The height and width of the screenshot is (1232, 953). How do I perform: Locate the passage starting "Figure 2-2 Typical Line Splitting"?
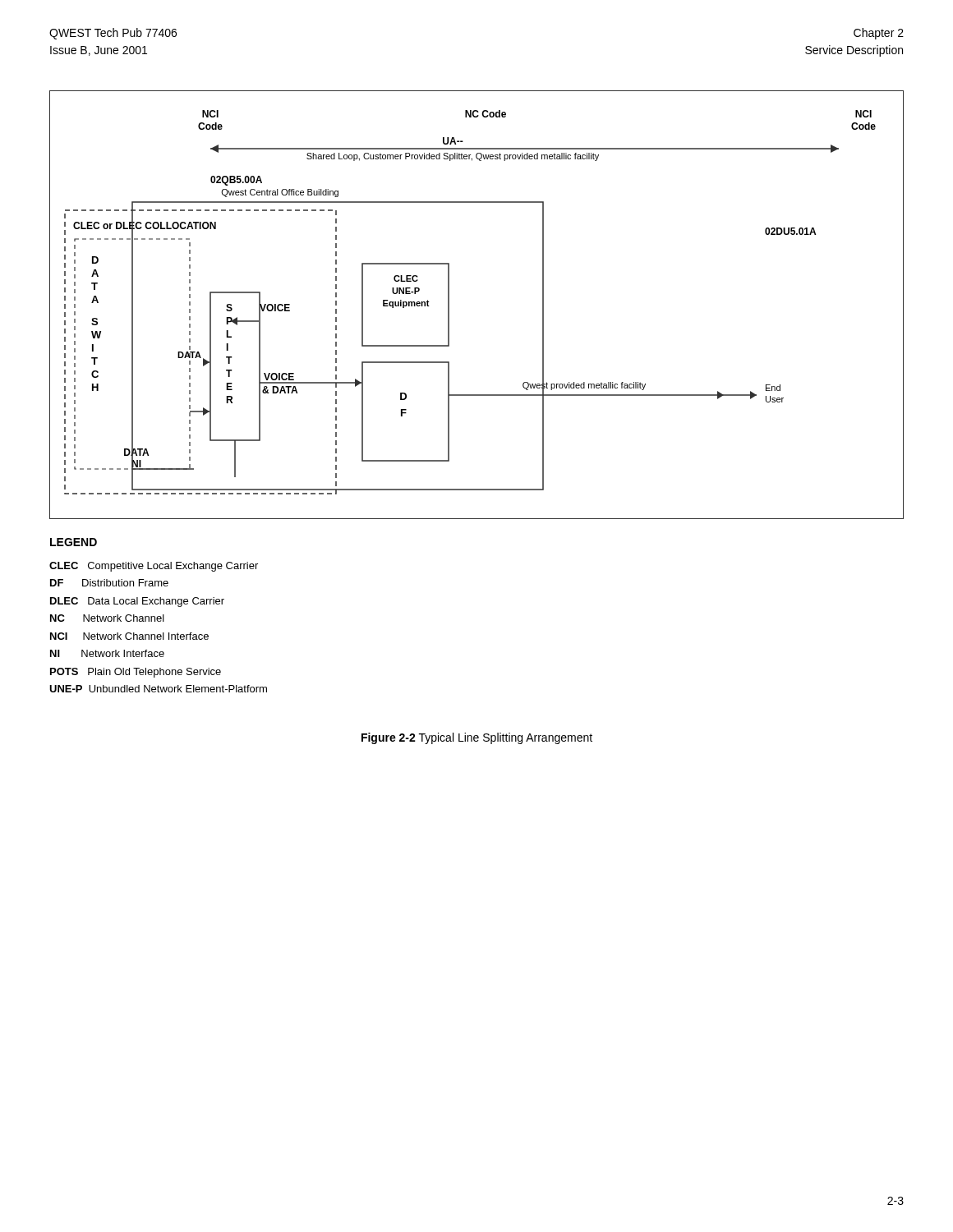(476, 738)
